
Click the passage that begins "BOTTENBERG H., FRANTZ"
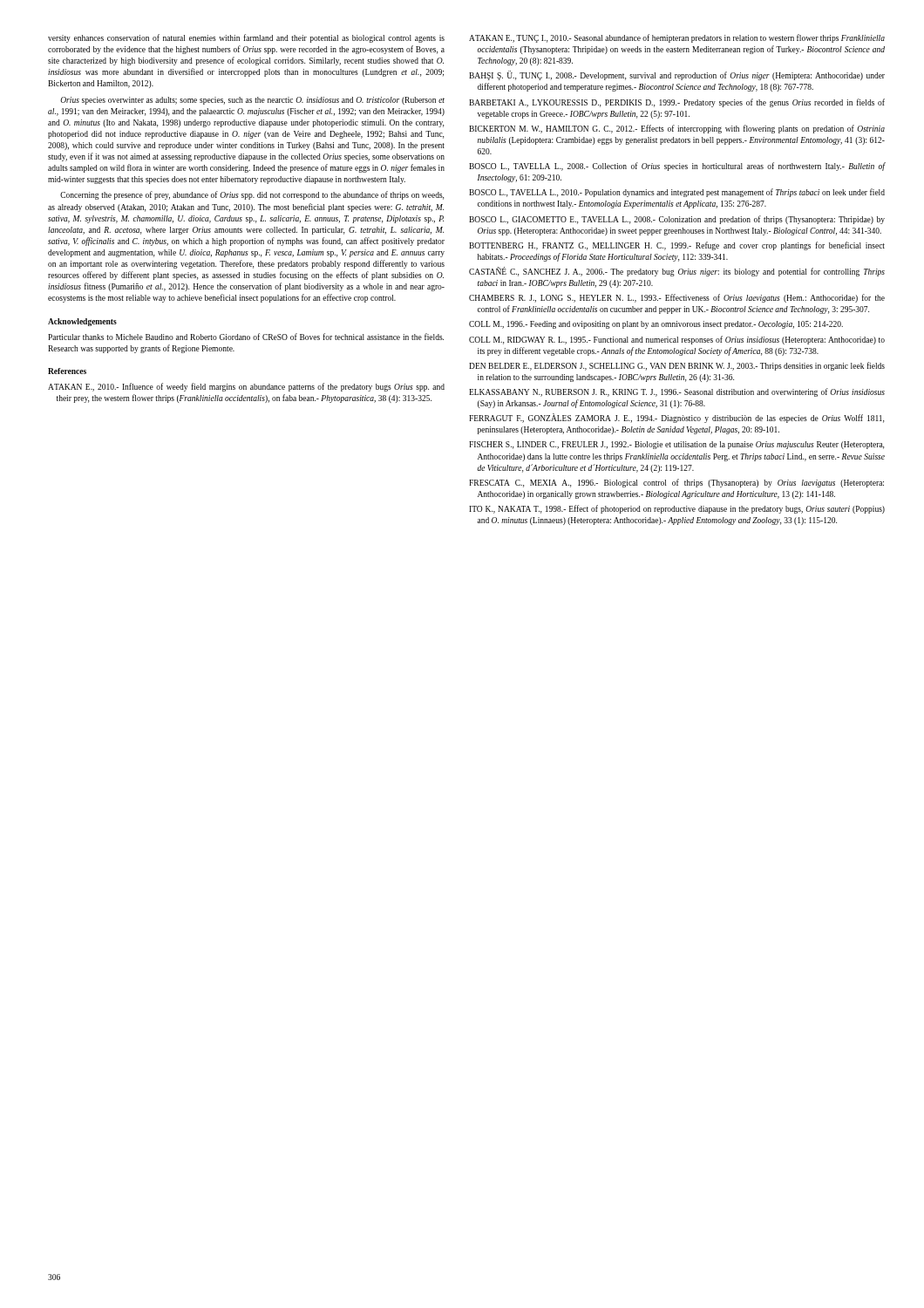pos(677,252)
